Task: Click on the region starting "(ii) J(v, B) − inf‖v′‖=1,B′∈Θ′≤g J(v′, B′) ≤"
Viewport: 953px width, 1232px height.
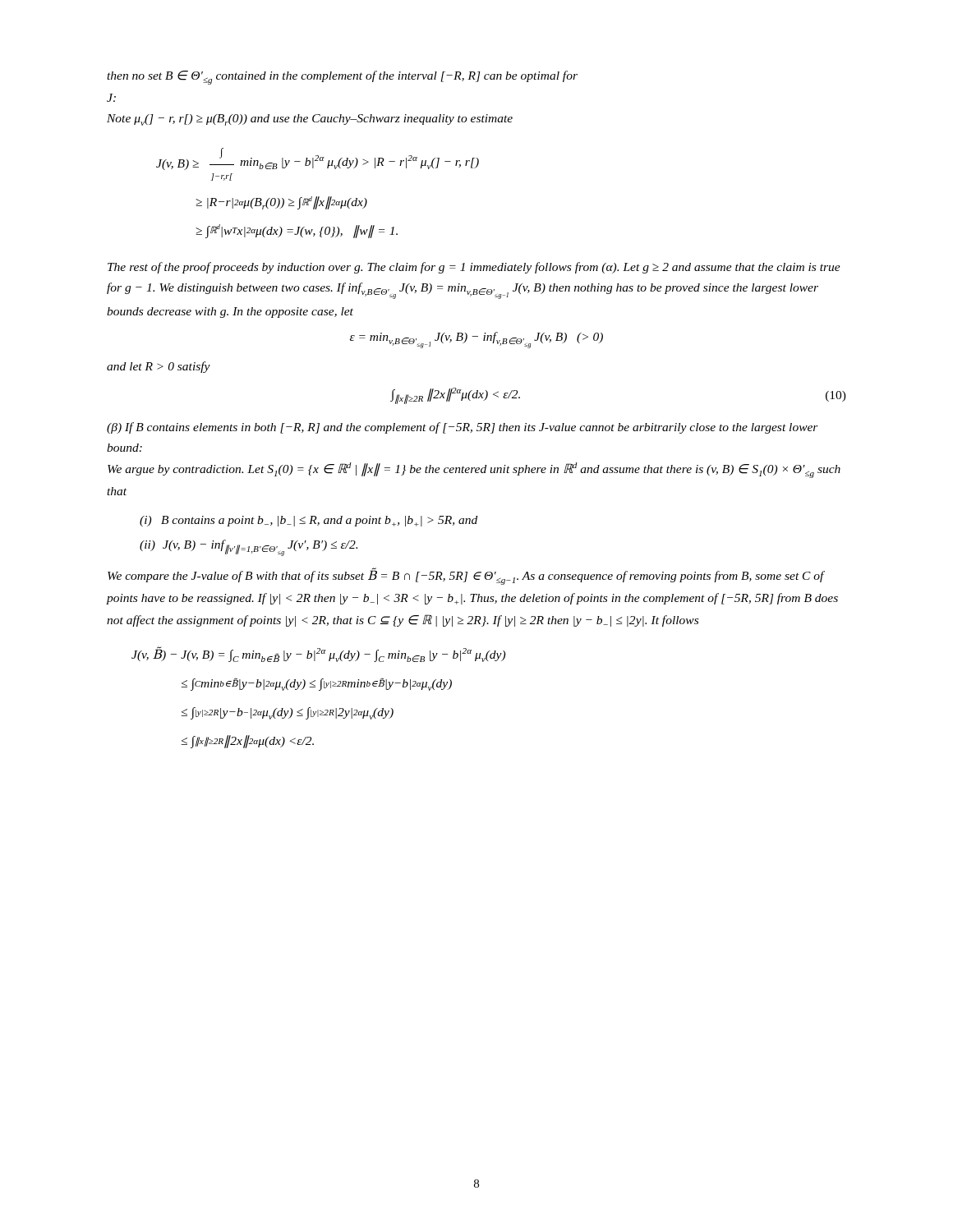Action: (249, 546)
